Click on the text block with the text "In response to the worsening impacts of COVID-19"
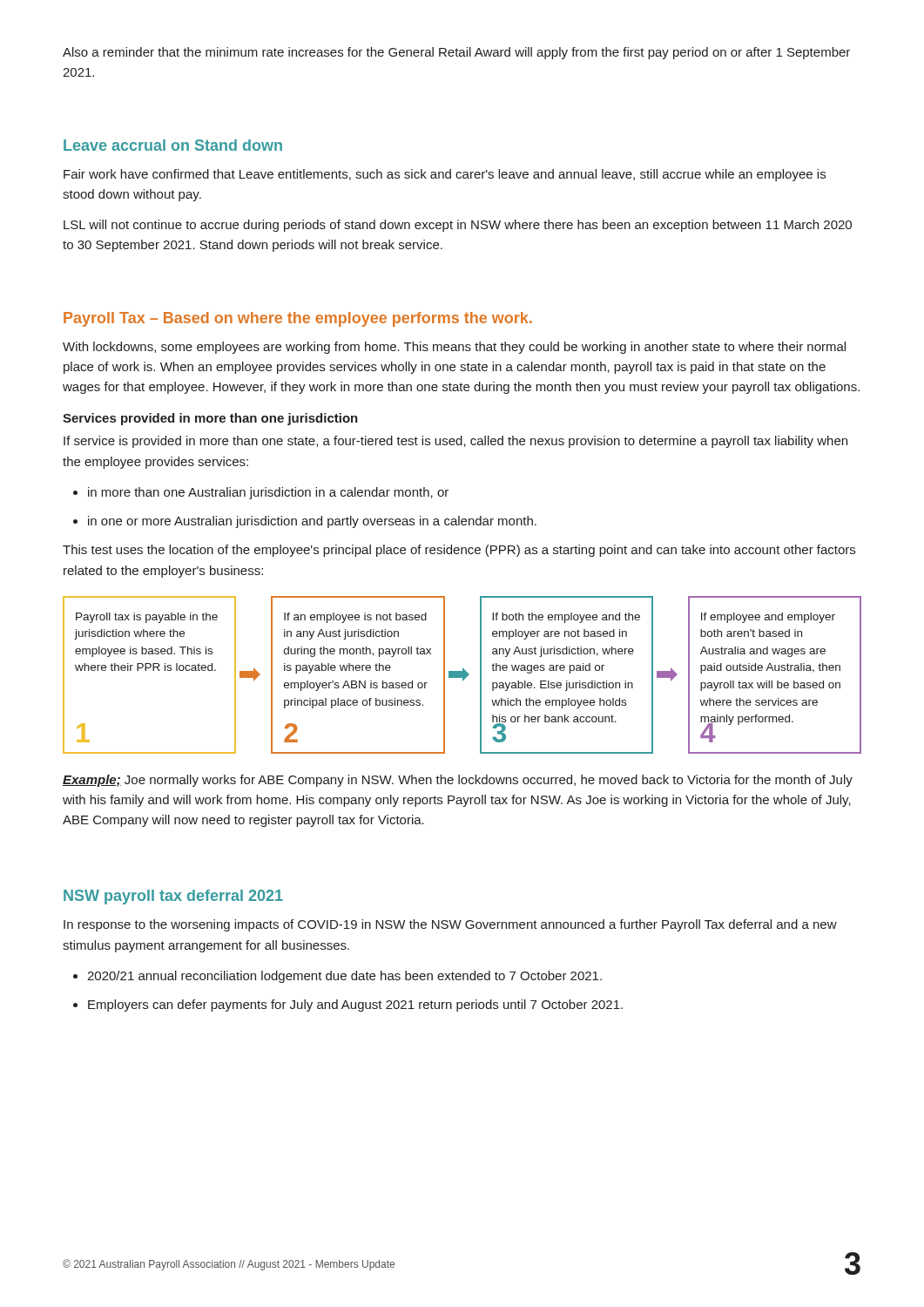Image resolution: width=924 pixels, height=1307 pixels. (x=462, y=935)
